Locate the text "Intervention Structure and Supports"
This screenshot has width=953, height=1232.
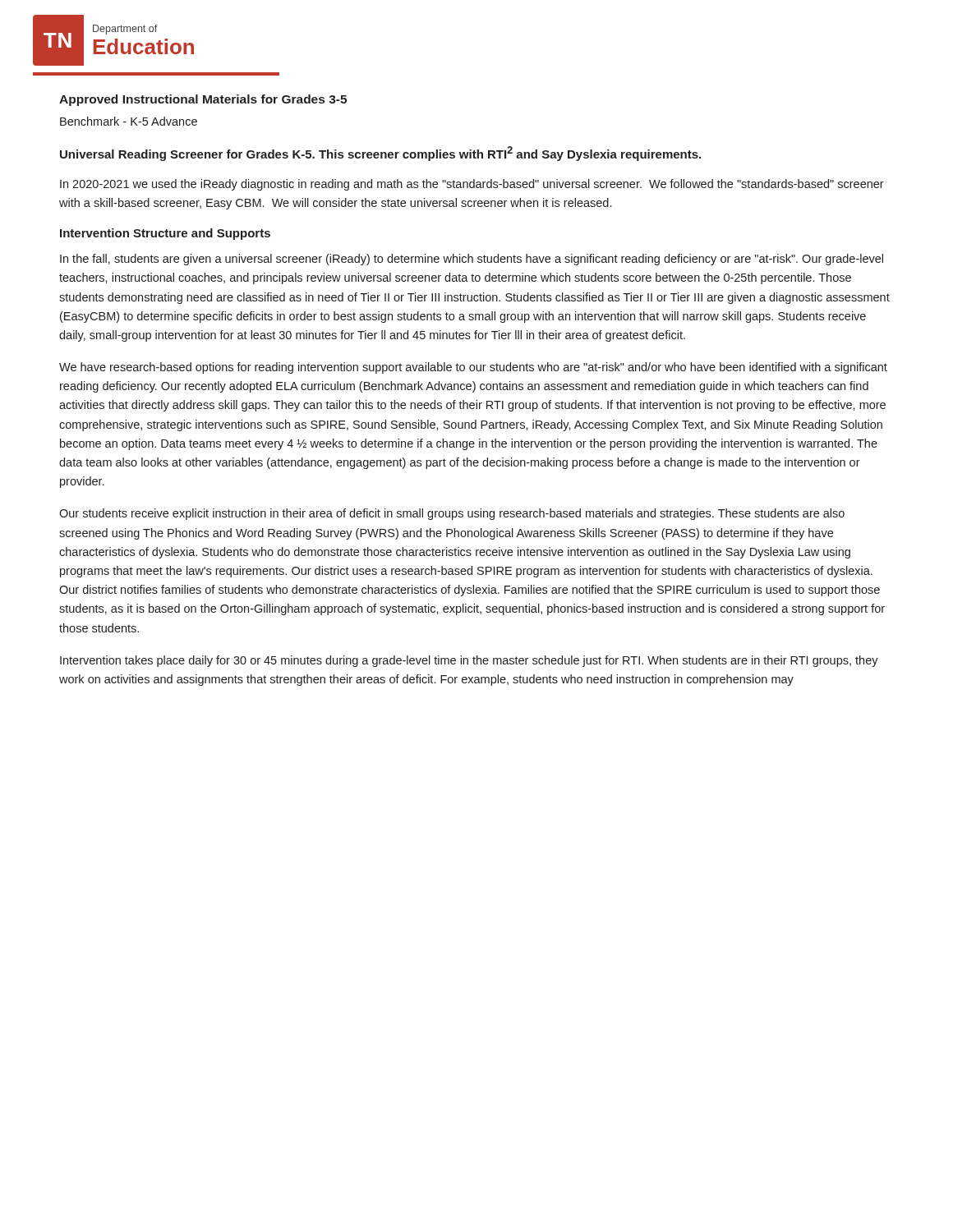pos(165,233)
